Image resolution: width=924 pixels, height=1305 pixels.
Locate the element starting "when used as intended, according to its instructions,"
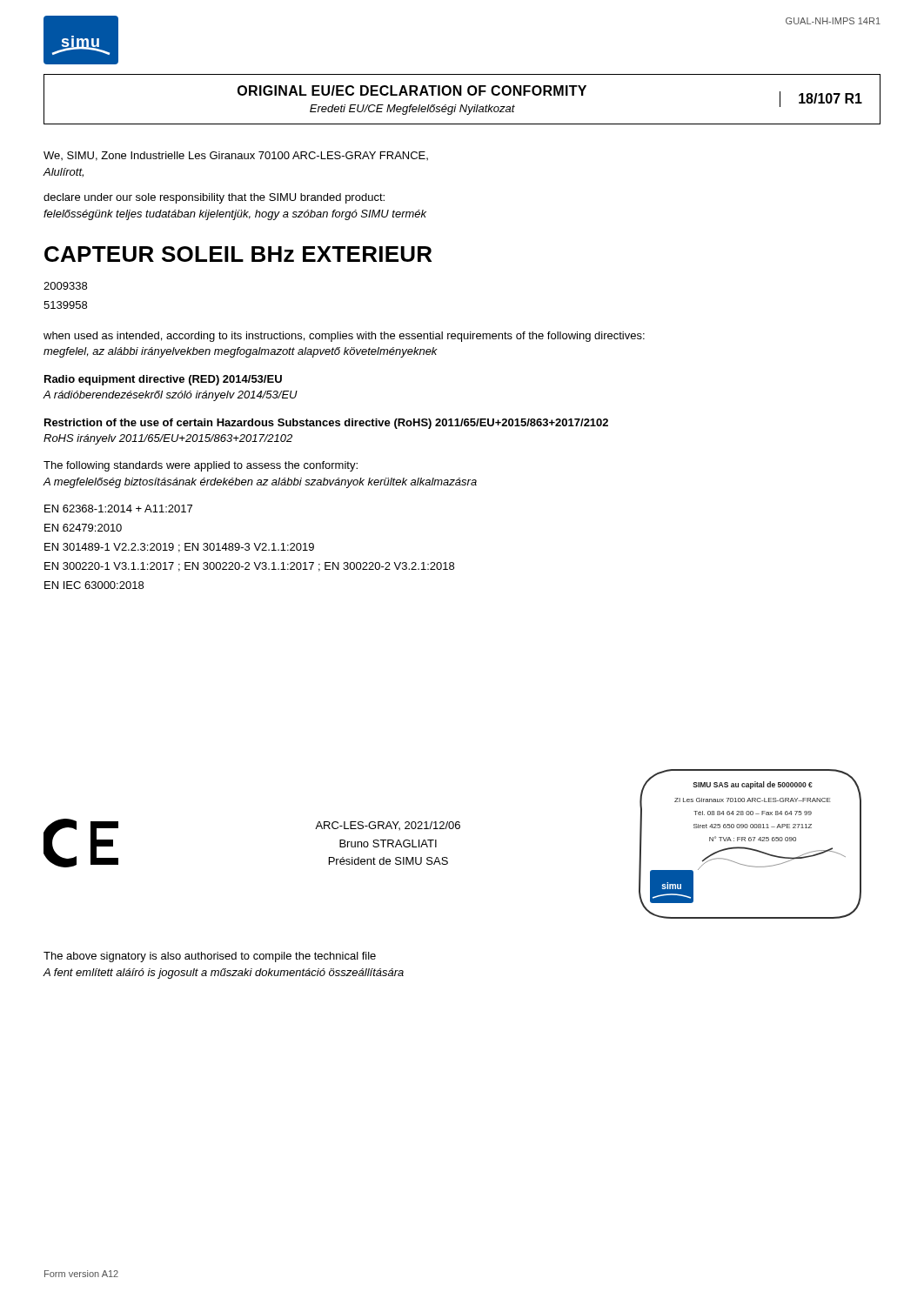click(x=462, y=344)
